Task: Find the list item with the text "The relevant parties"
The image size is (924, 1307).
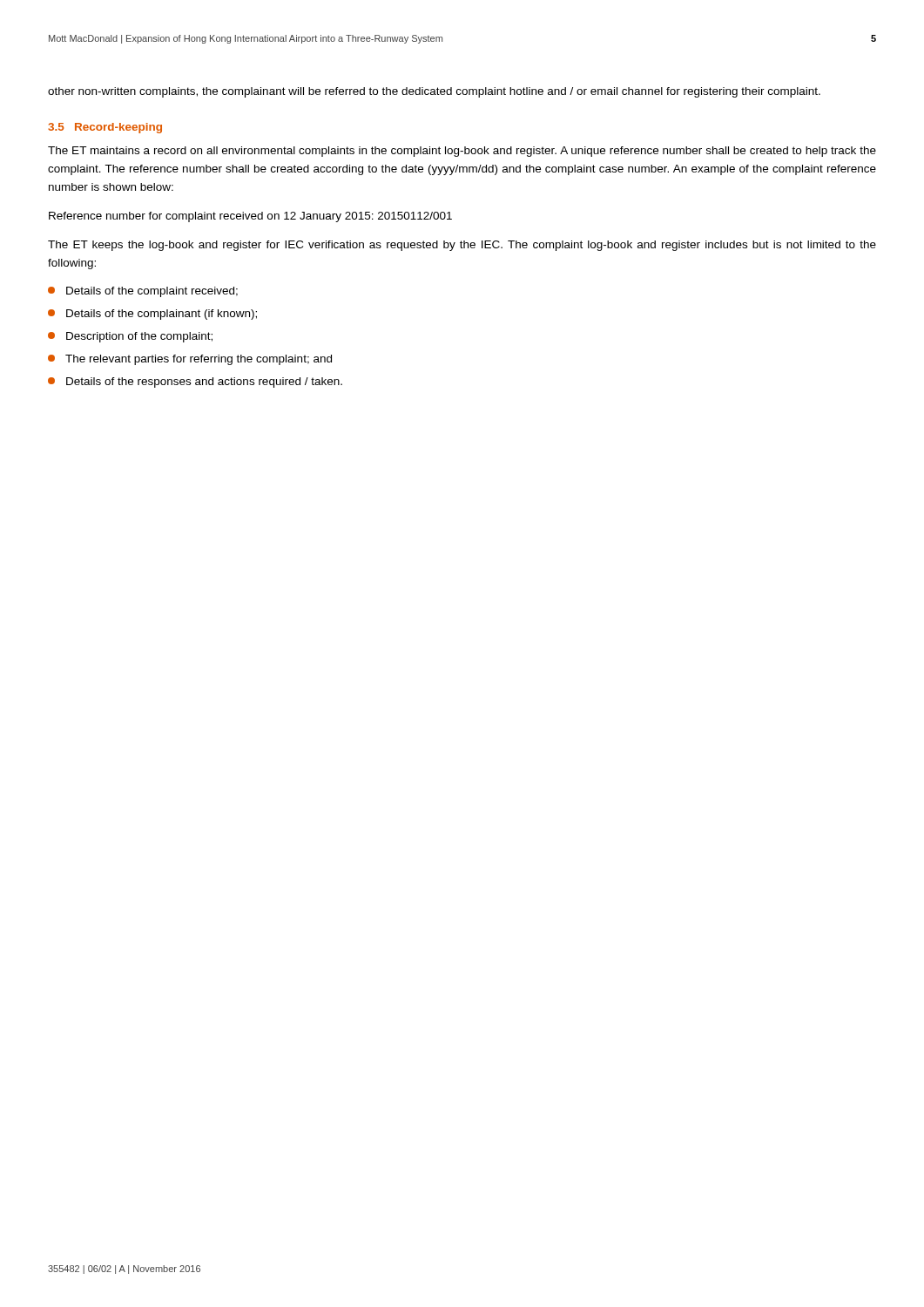Action: (190, 360)
